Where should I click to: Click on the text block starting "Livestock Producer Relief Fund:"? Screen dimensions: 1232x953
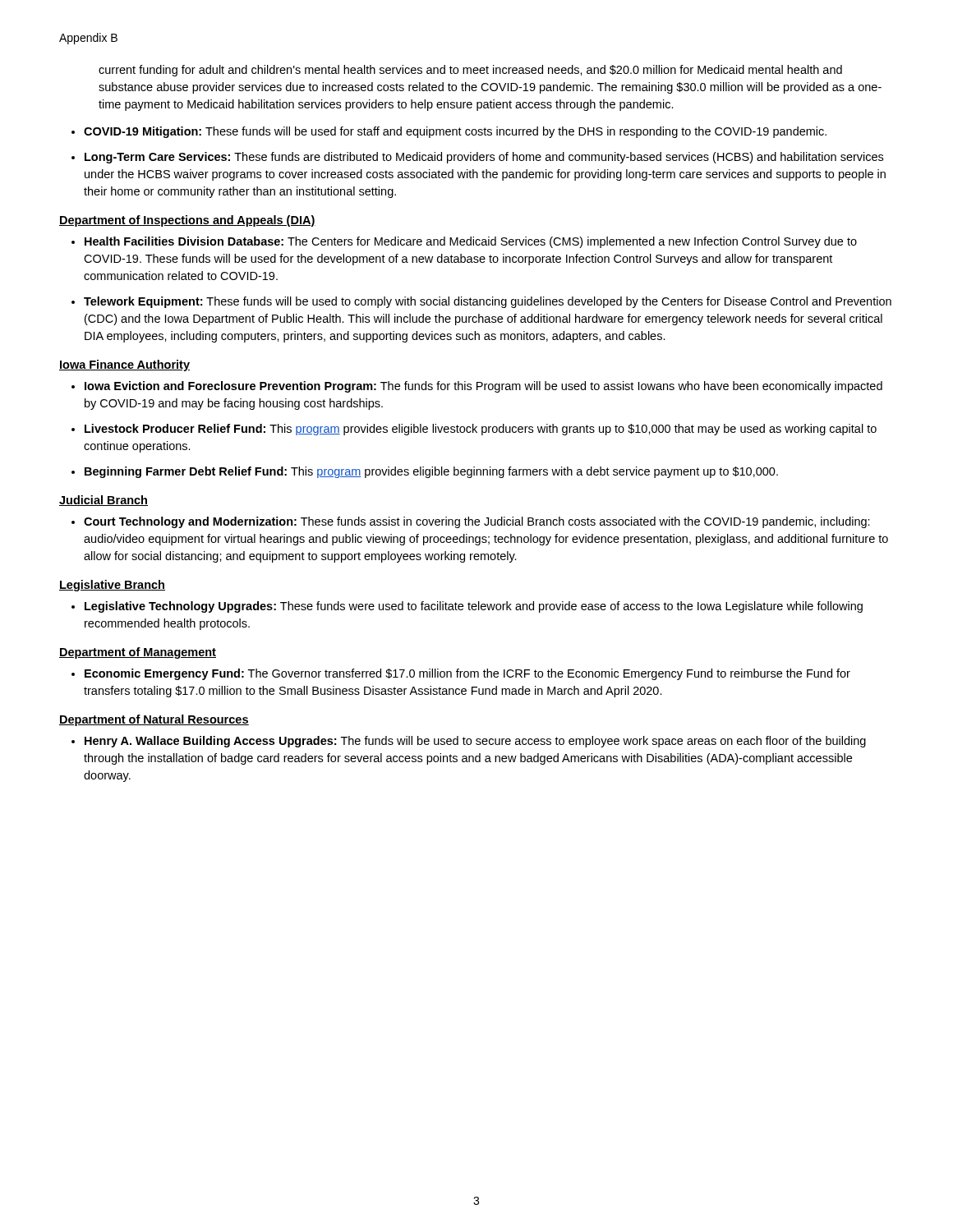(480, 438)
